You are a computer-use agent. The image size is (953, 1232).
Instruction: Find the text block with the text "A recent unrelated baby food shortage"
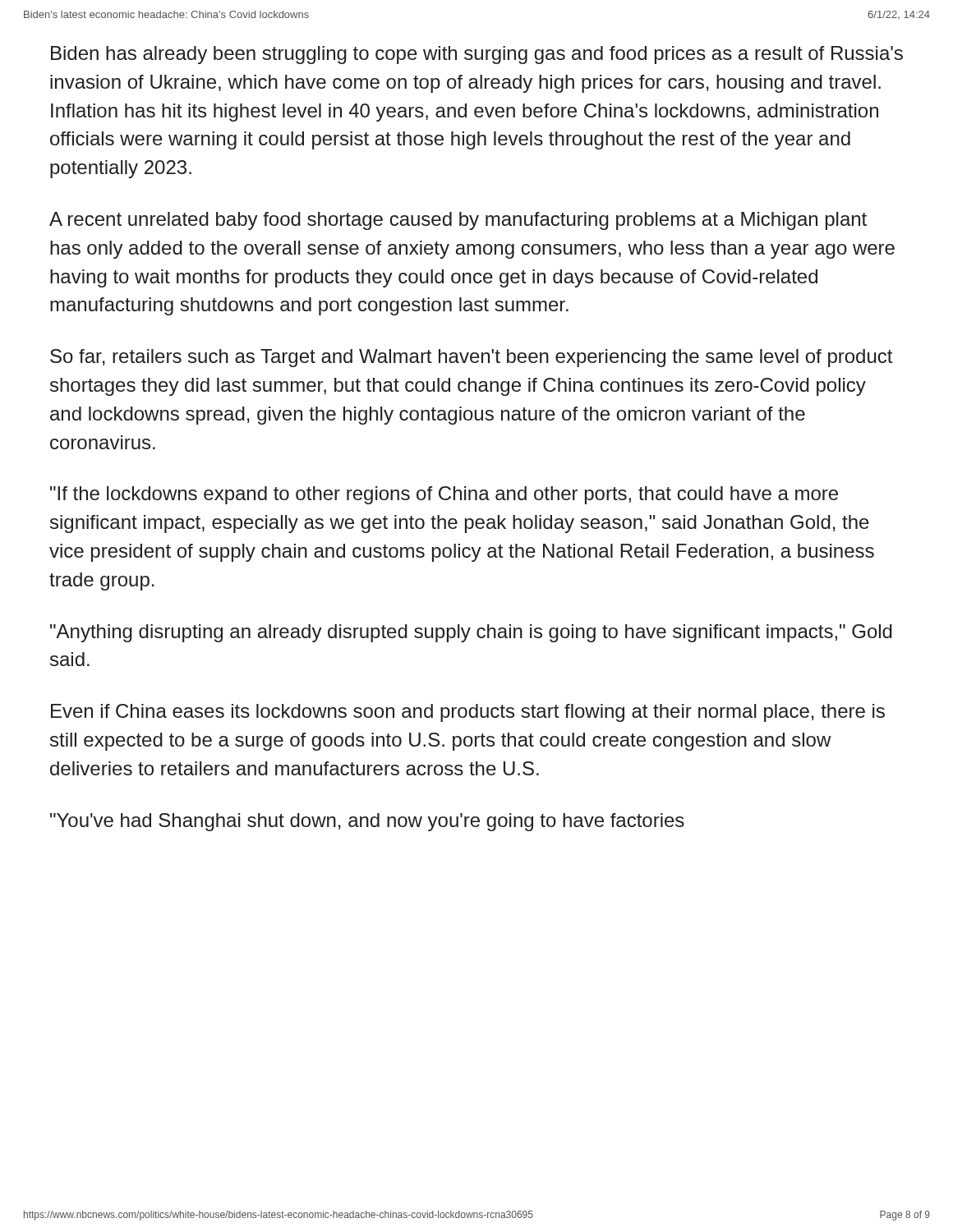click(472, 262)
